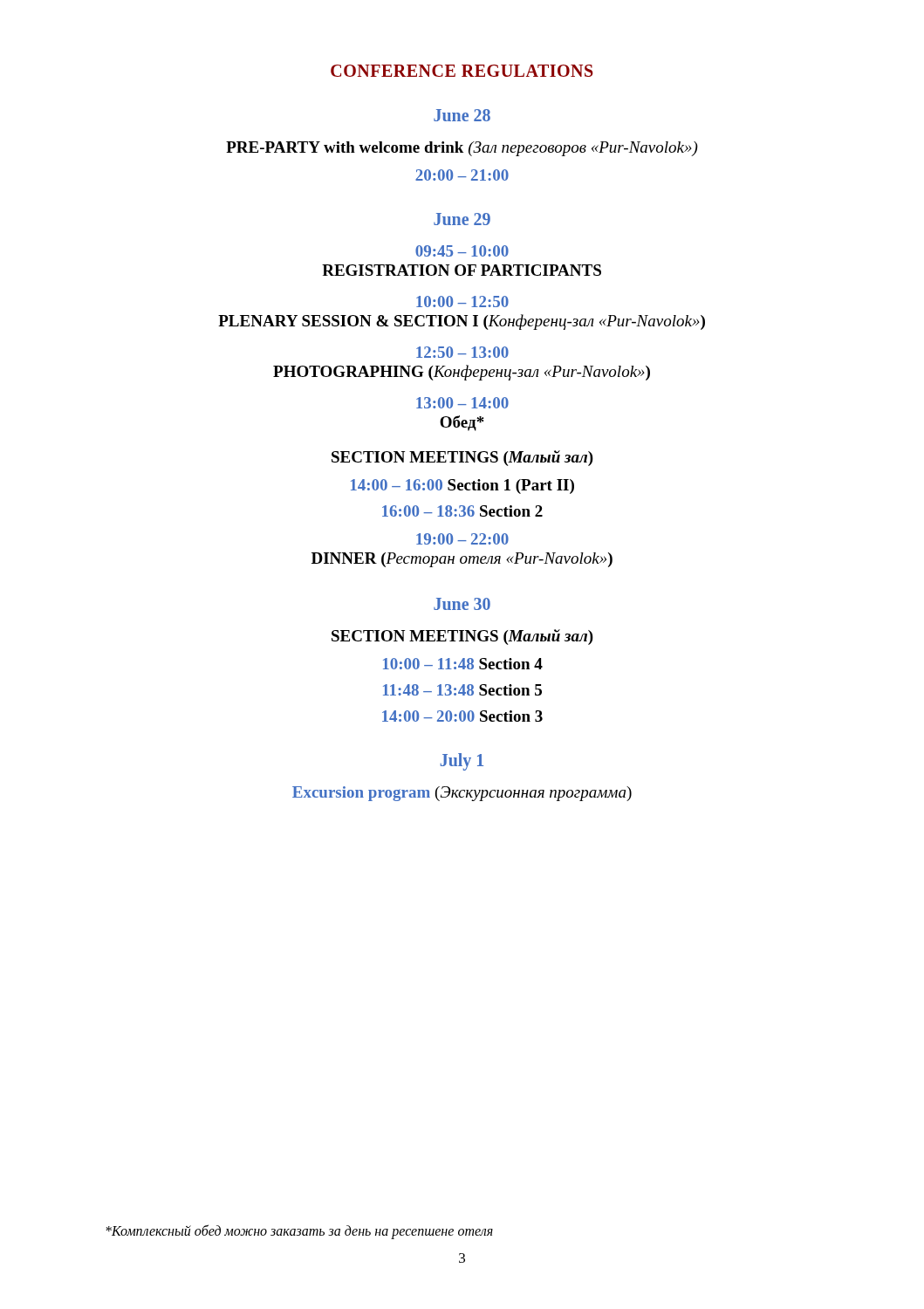Click on the block starting "PRE-PARTY with welcome"

pyautogui.click(x=462, y=147)
